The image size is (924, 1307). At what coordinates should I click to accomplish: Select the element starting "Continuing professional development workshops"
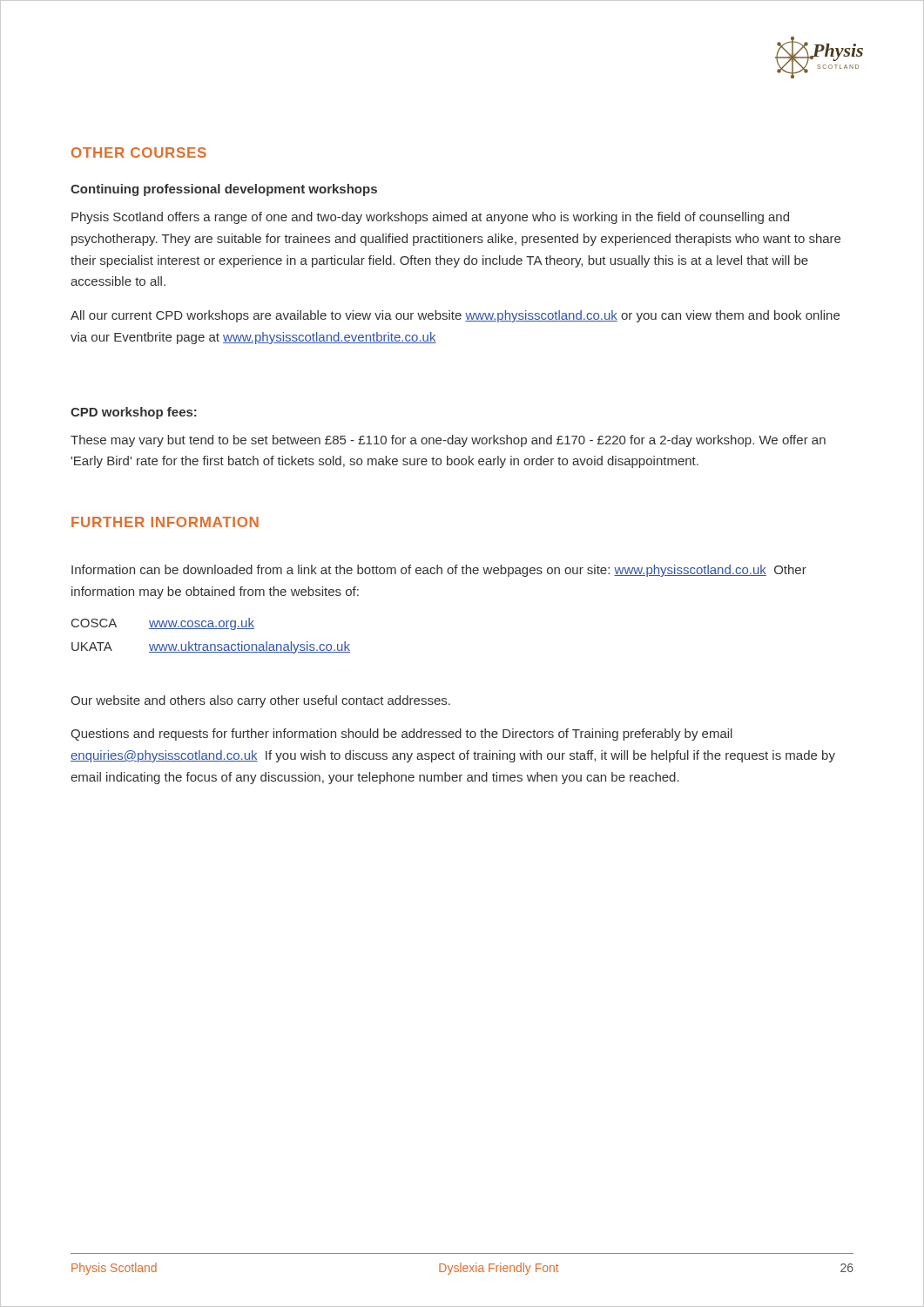(x=224, y=189)
